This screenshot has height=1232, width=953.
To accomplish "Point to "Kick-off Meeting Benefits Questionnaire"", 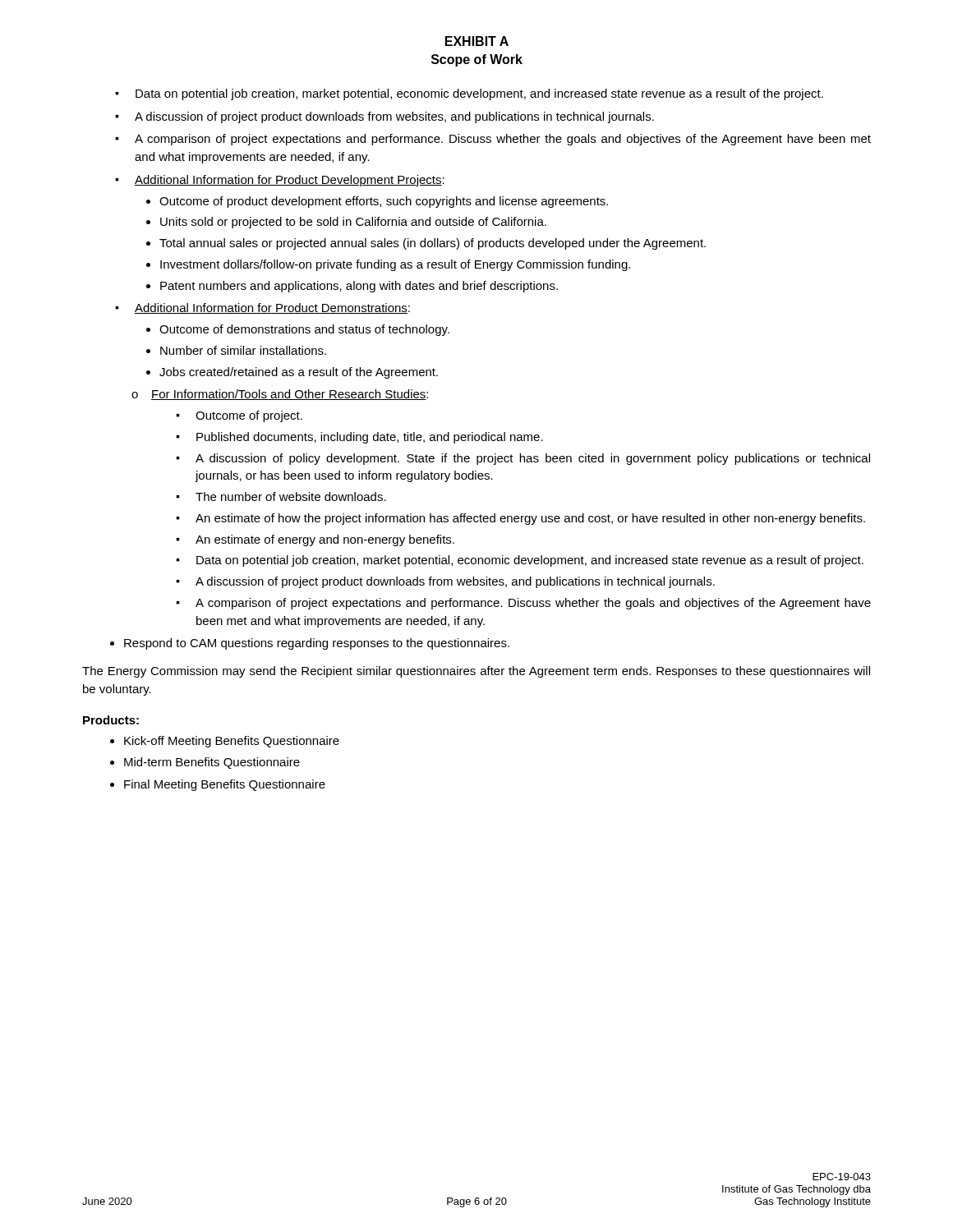I will [x=231, y=740].
